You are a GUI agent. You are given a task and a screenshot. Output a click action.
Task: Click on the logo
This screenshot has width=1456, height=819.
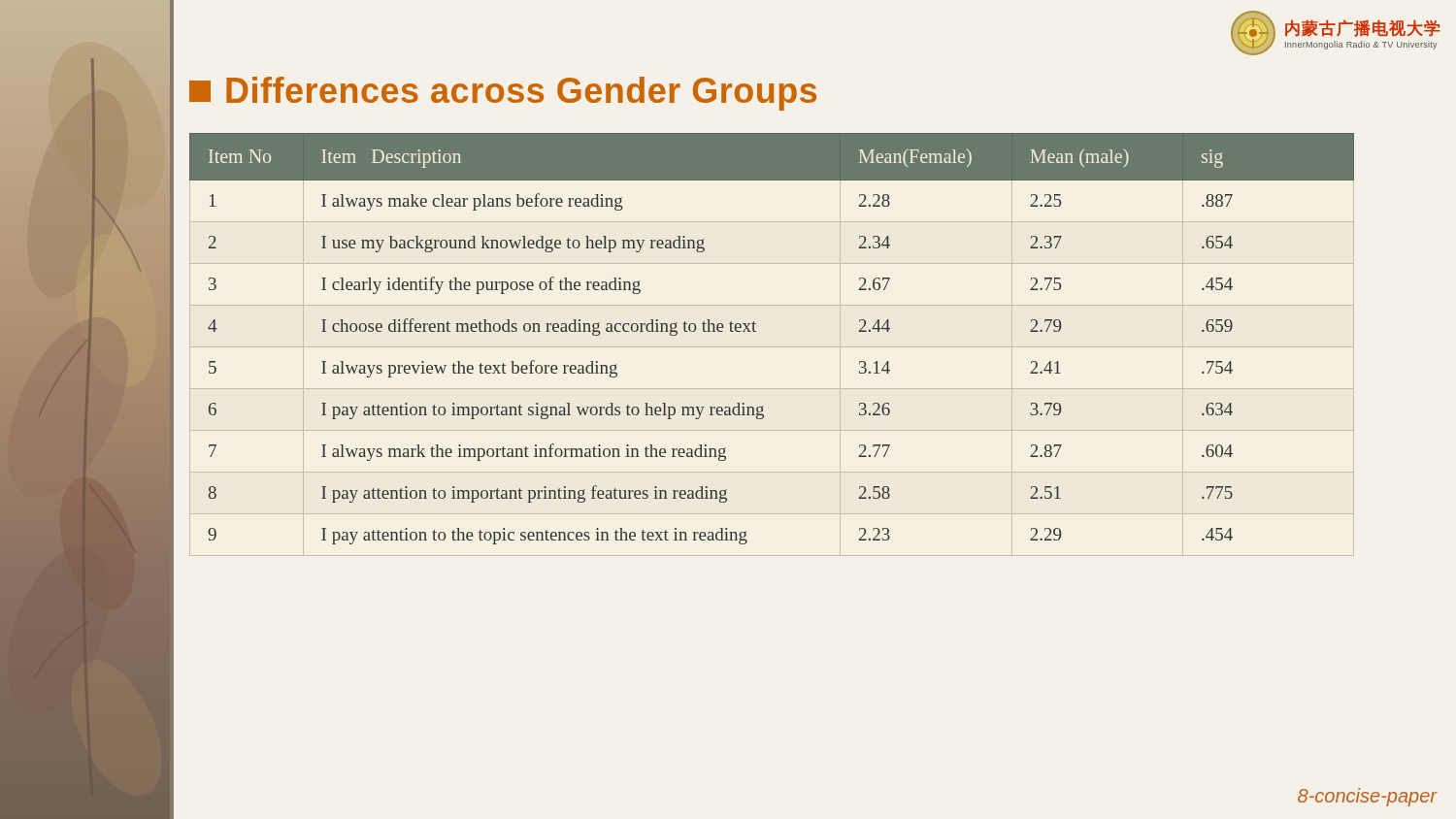[1336, 33]
